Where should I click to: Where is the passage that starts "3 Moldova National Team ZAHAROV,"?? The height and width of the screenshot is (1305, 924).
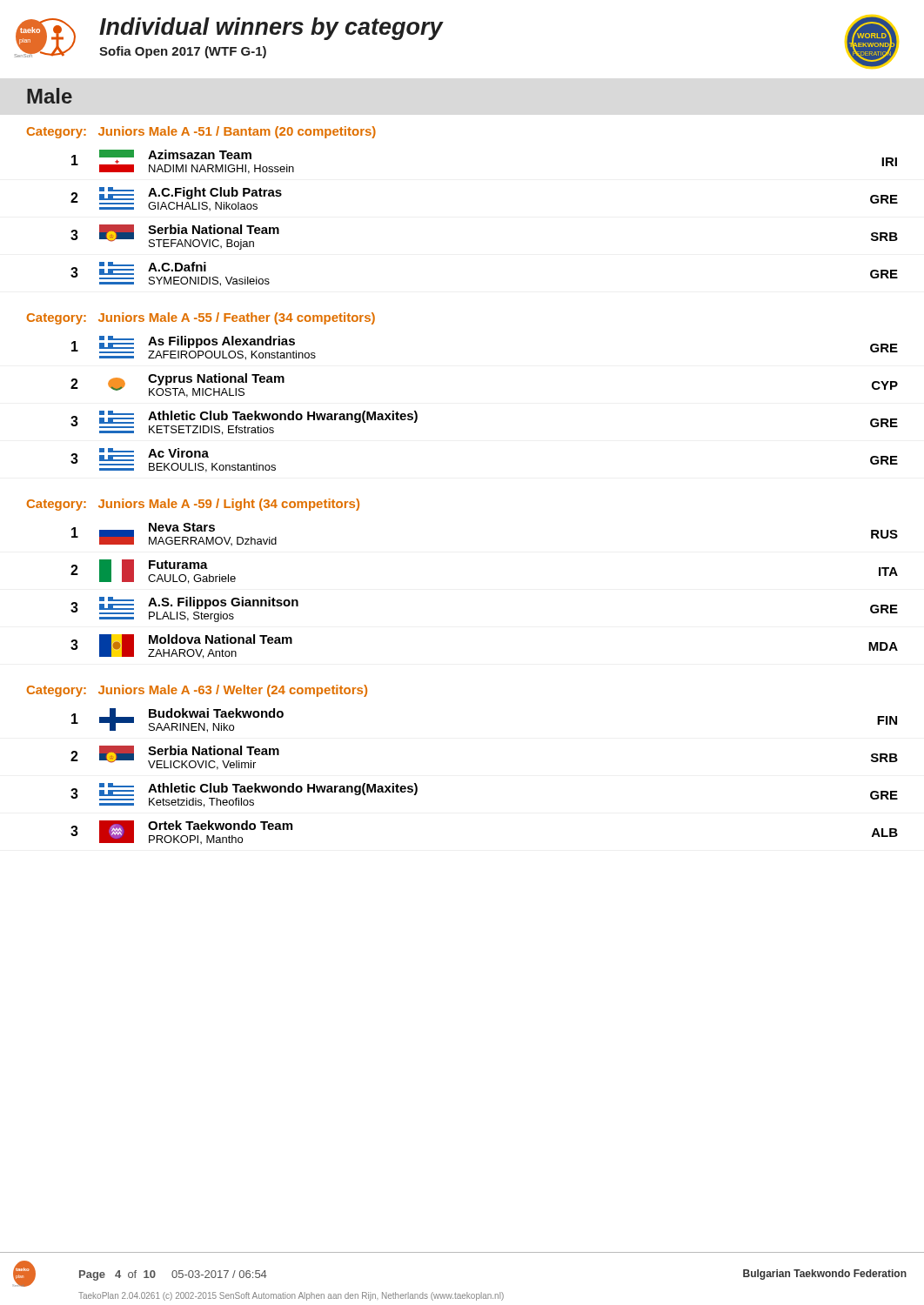coord(188,649)
